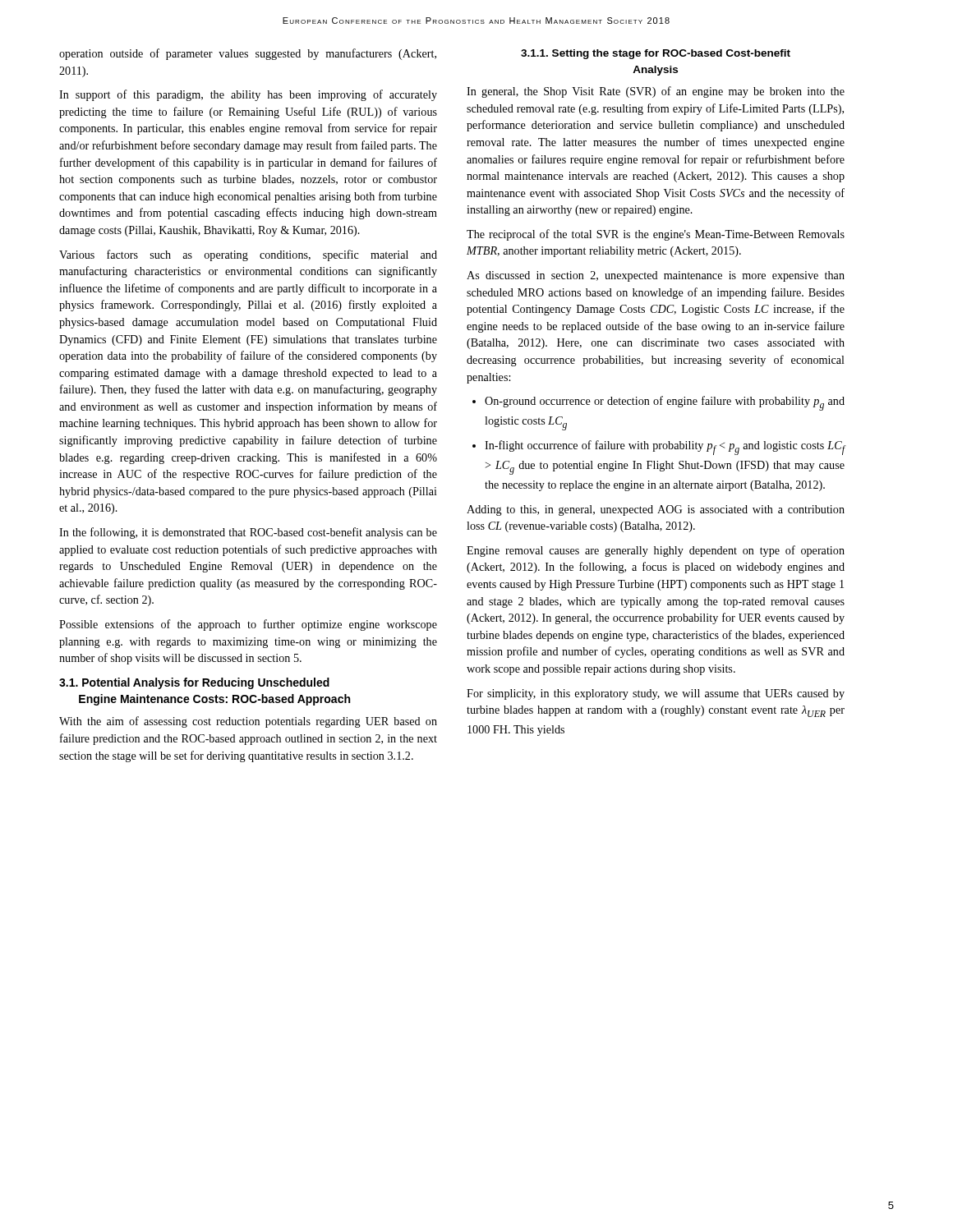Find the section header with the text "3.1. Potential Analysis for Reducing Unscheduled Engine"

click(x=205, y=691)
